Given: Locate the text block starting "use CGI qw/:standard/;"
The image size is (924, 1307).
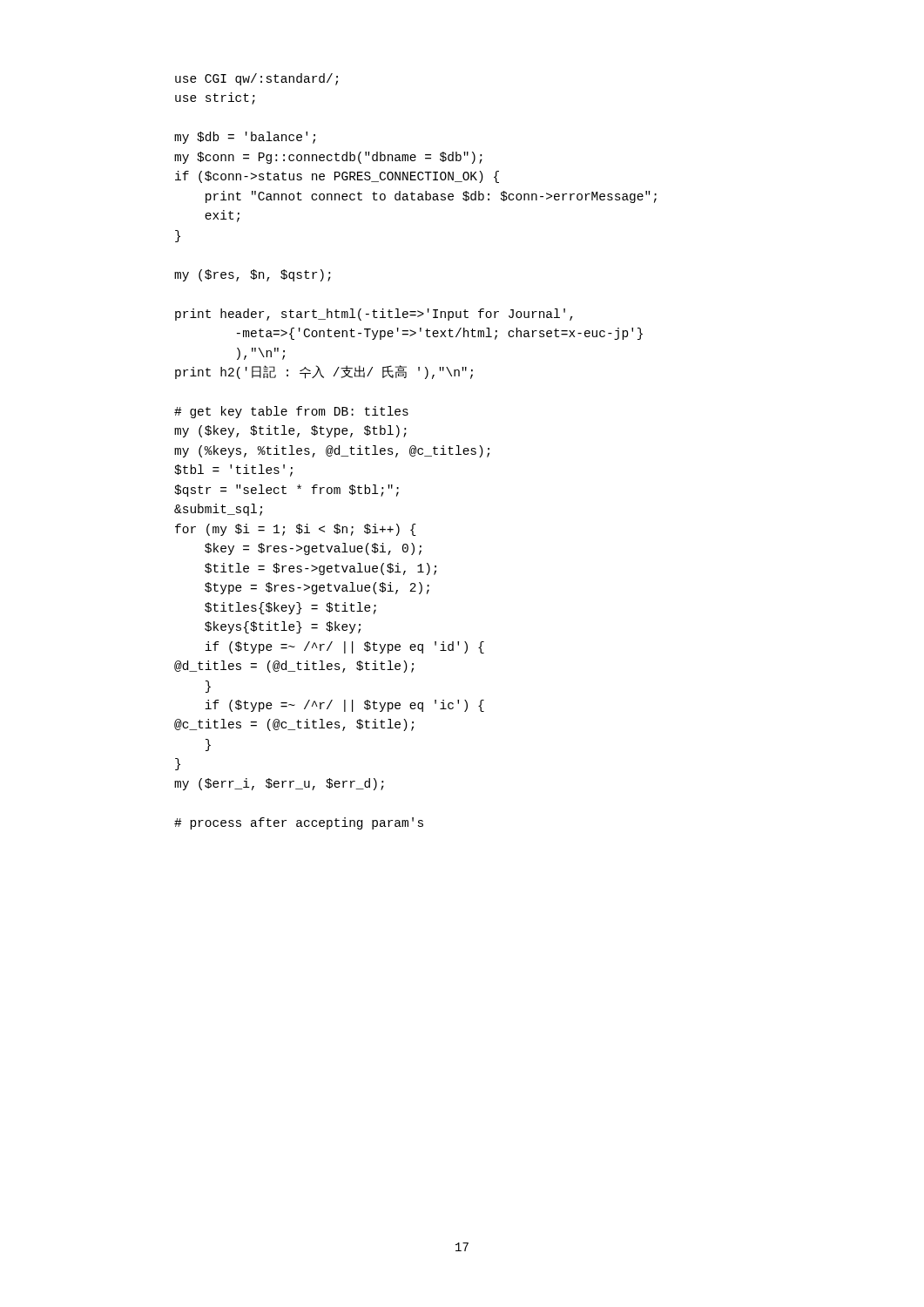Looking at the screenshot, I should point(417,451).
